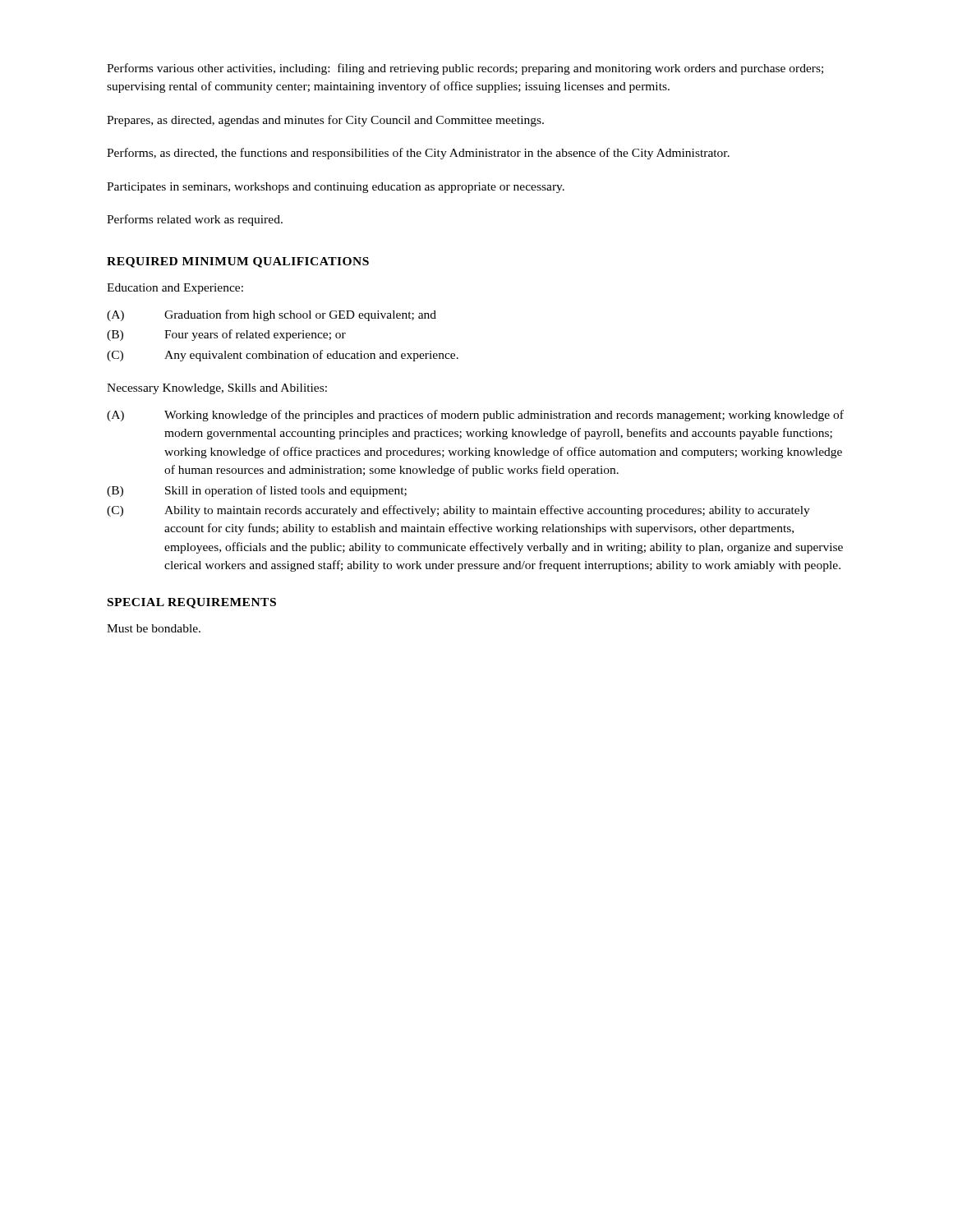
Task: Select the region starting "(C) Any equivalent combination of education and experience."
Action: click(x=283, y=356)
